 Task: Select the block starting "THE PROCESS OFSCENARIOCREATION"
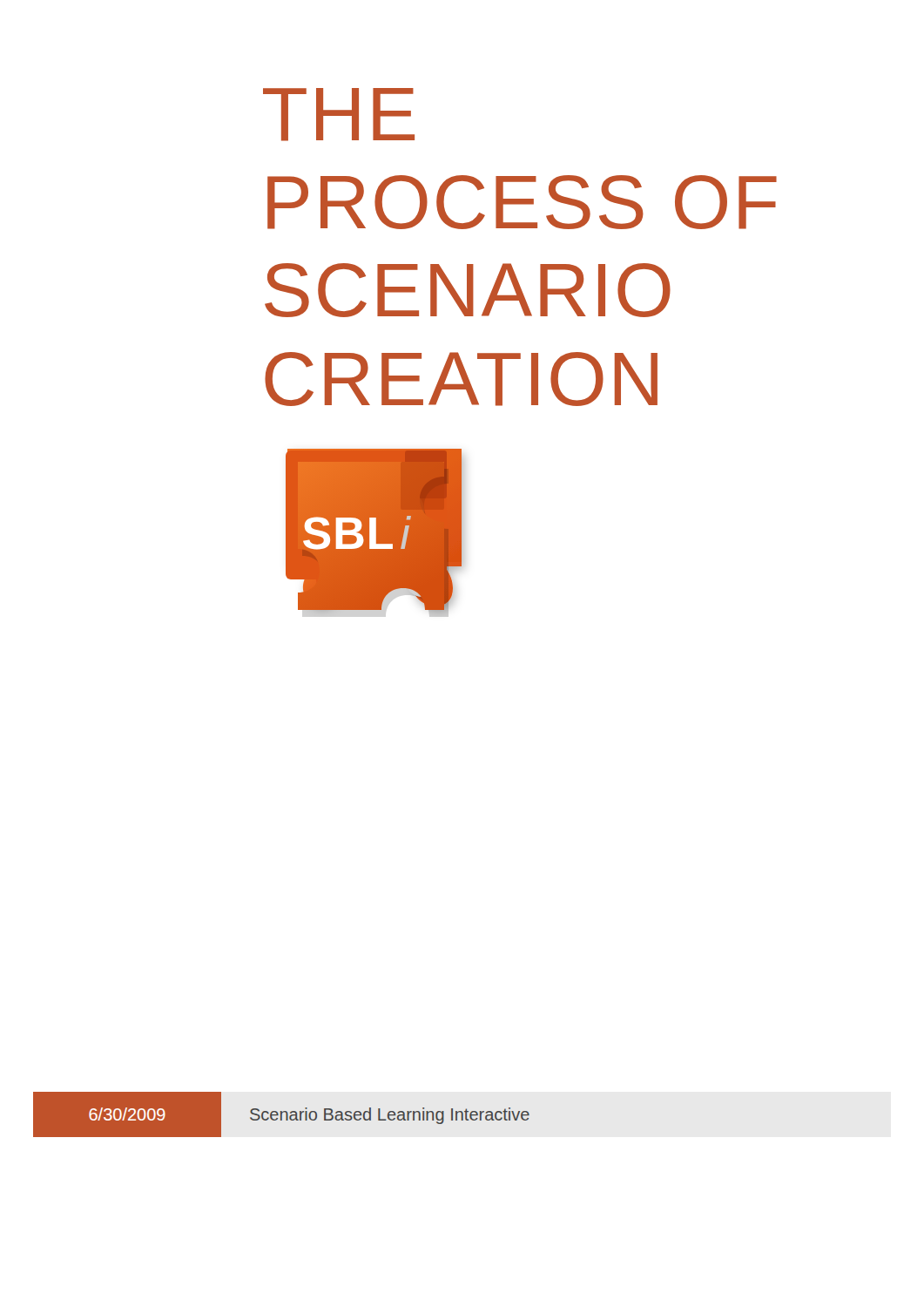pyautogui.click(x=531, y=246)
